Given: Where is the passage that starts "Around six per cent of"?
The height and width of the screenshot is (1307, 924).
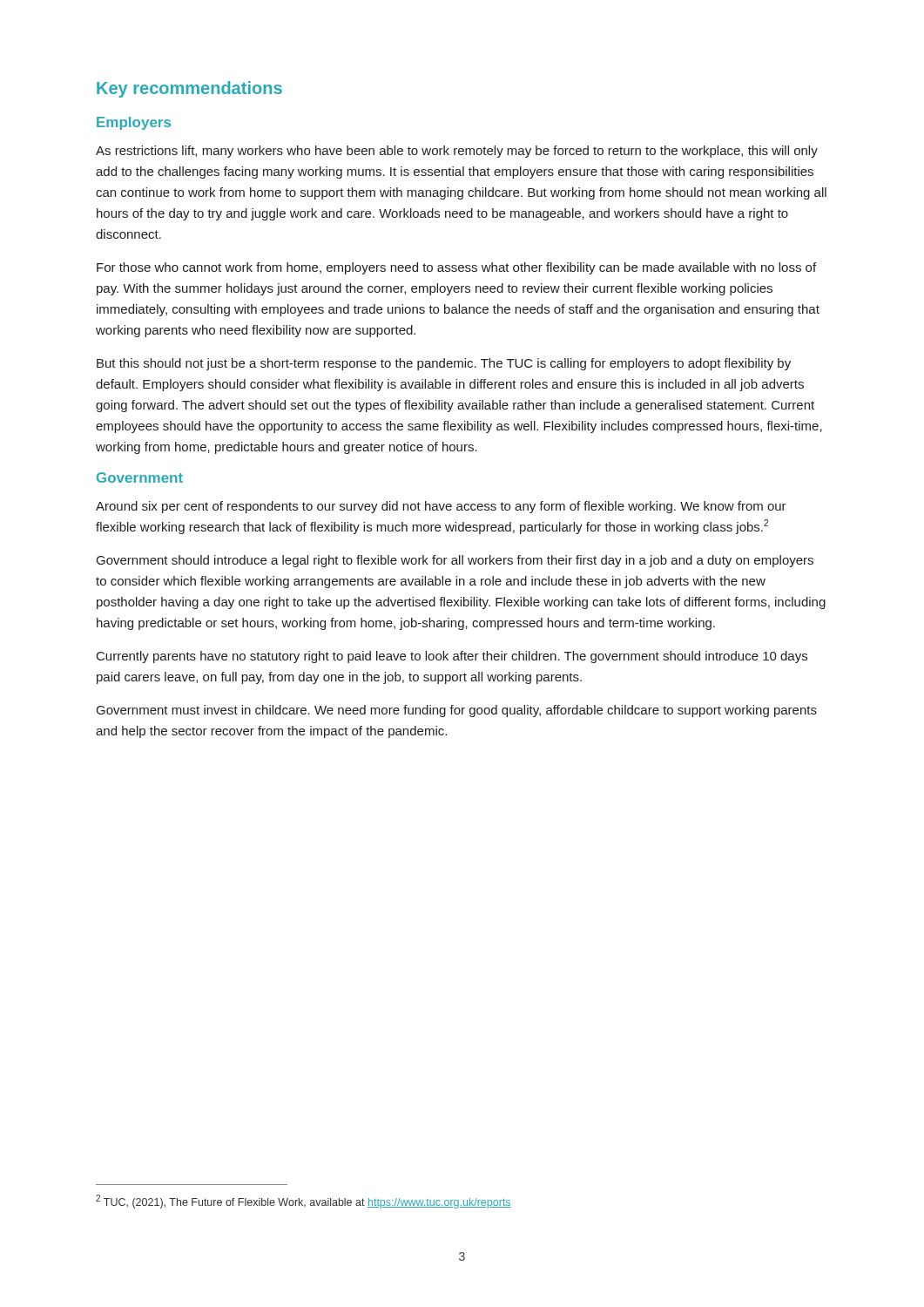Looking at the screenshot, I should (x=441, y=516).
